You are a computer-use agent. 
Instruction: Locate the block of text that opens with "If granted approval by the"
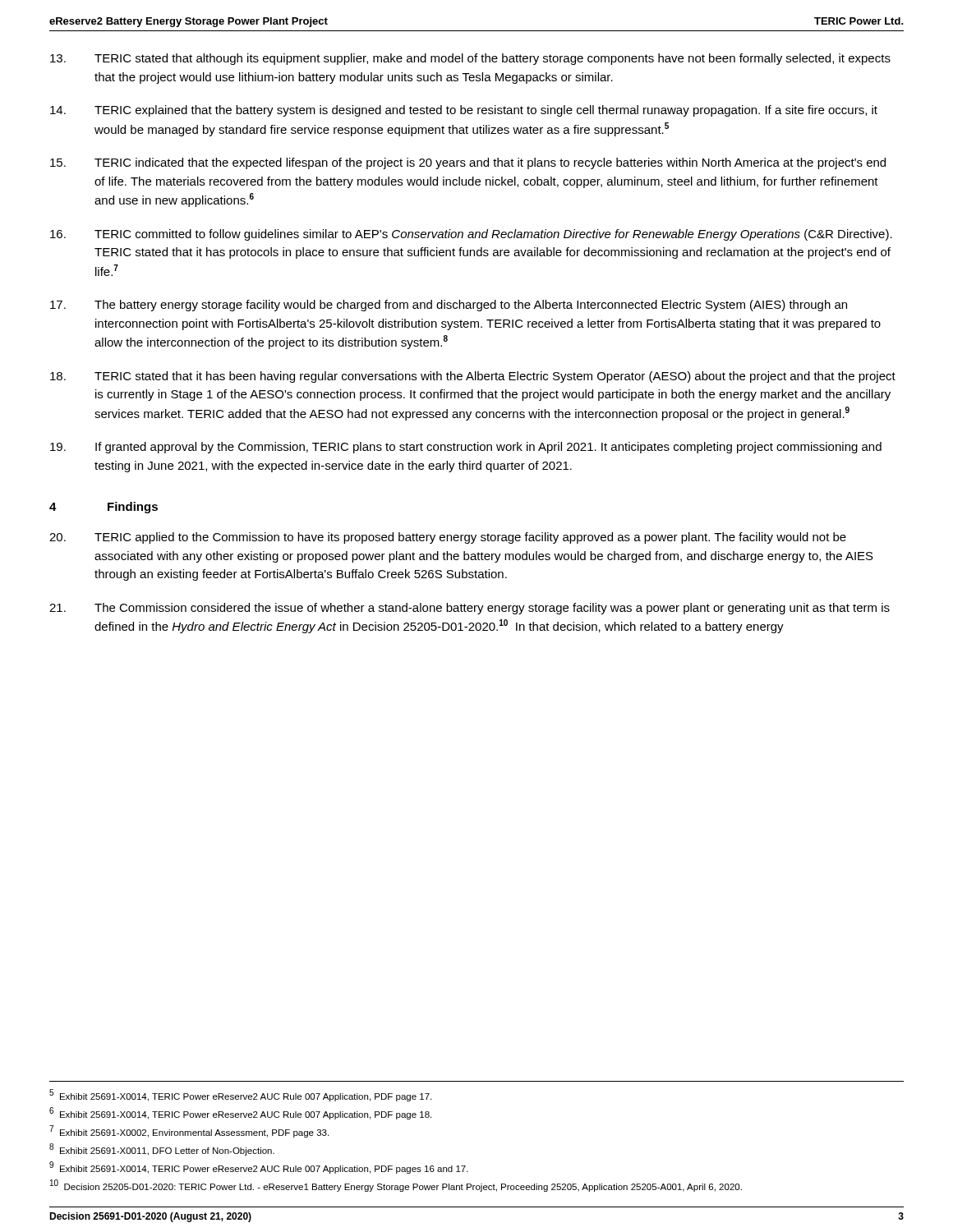tap(474, 456)
